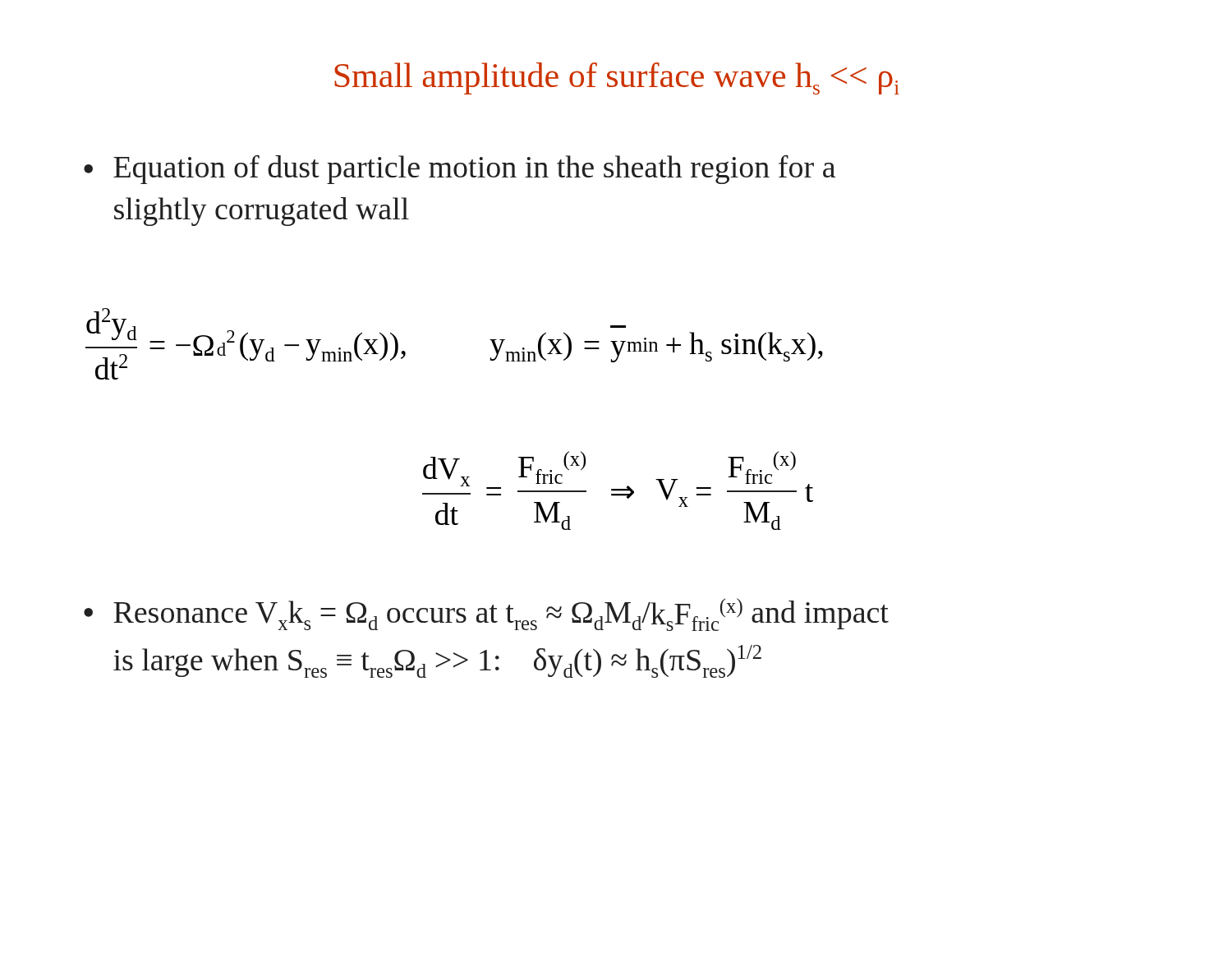The height and width of the screenshot is (953, 1232).
Task: Where is the formula that starts "d2yd dt2 = −Ωd2 (yd − ymin(x)), ymin(x)"?
Action: [x=616, y=345]
